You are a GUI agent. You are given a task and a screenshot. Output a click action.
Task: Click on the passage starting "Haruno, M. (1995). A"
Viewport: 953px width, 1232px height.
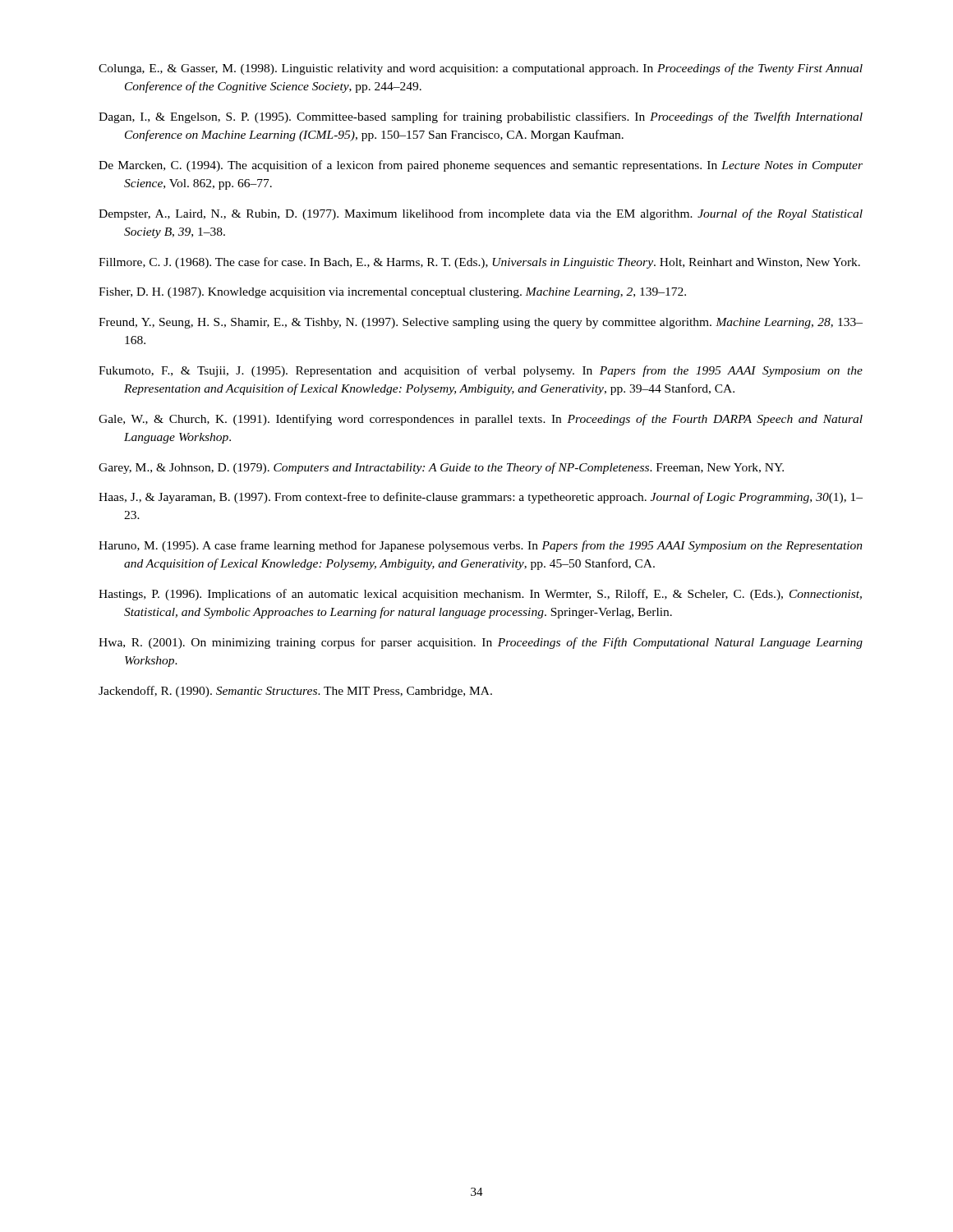coord(481,555)
